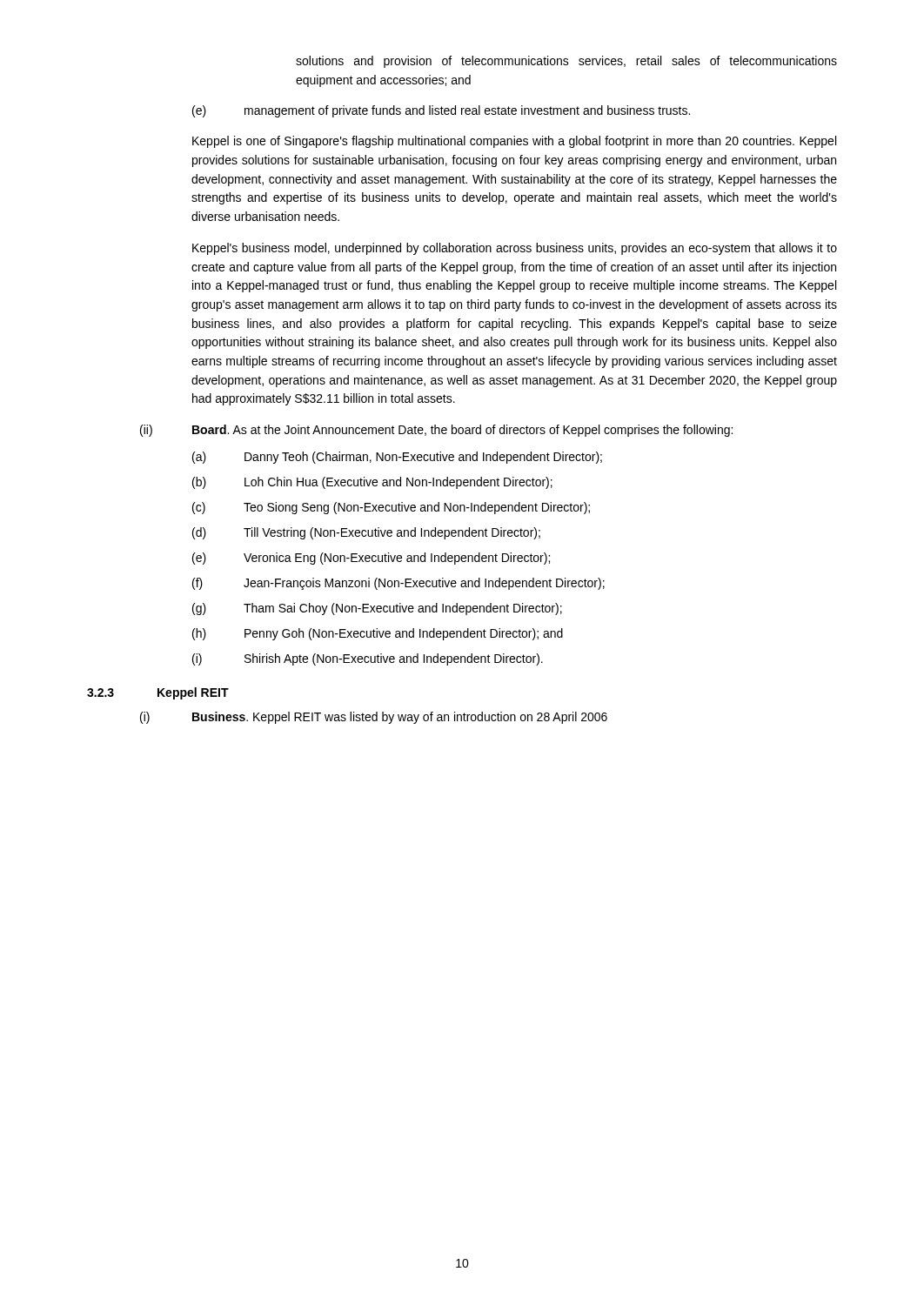The image size is (924, 1305).
Task: Click the passage that begins "(g) Tham Sai Choy (Non-Executive and"
Action: [514, 609]
